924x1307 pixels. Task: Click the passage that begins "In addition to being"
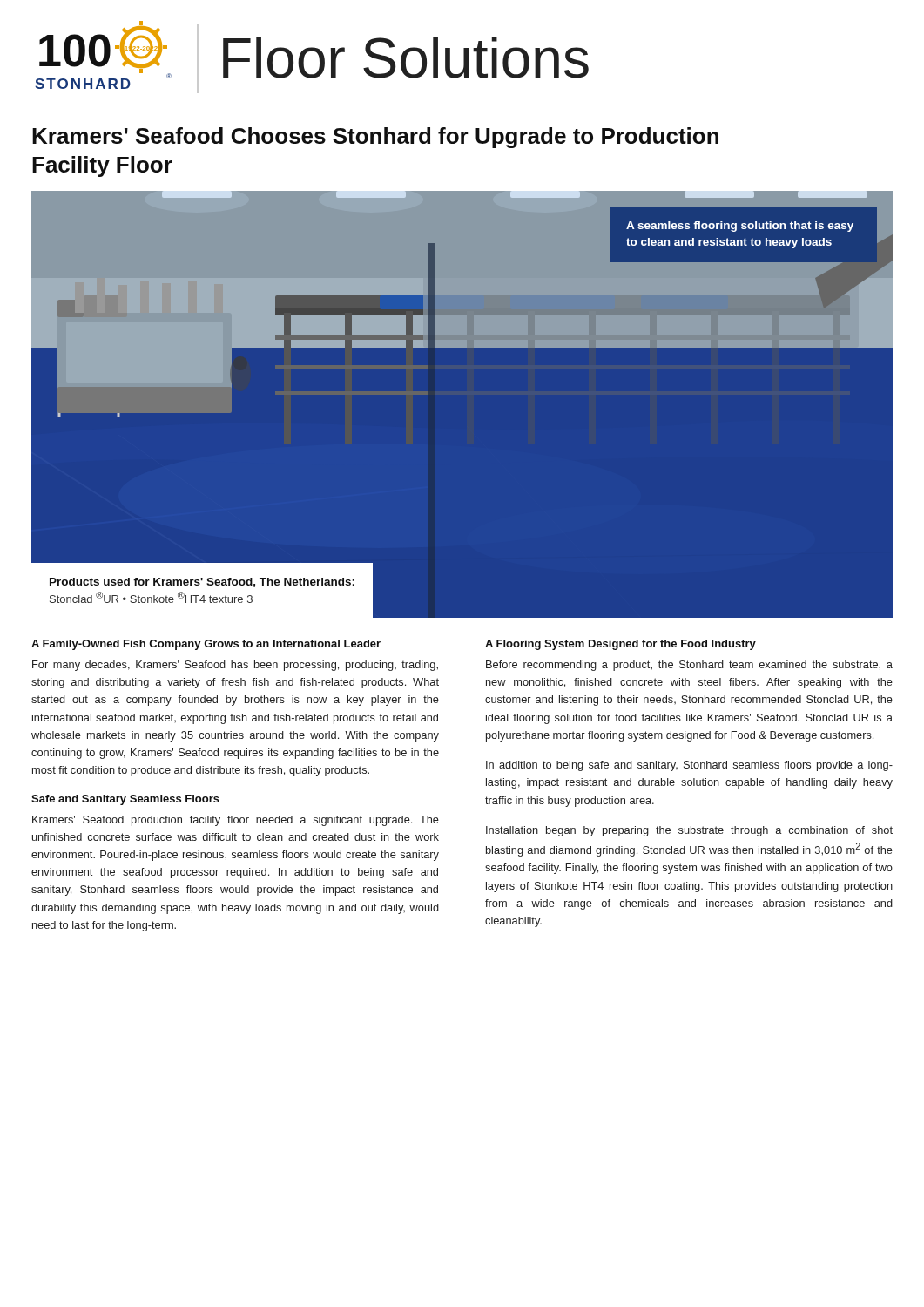pyautogui.click(x=689, y=782)
